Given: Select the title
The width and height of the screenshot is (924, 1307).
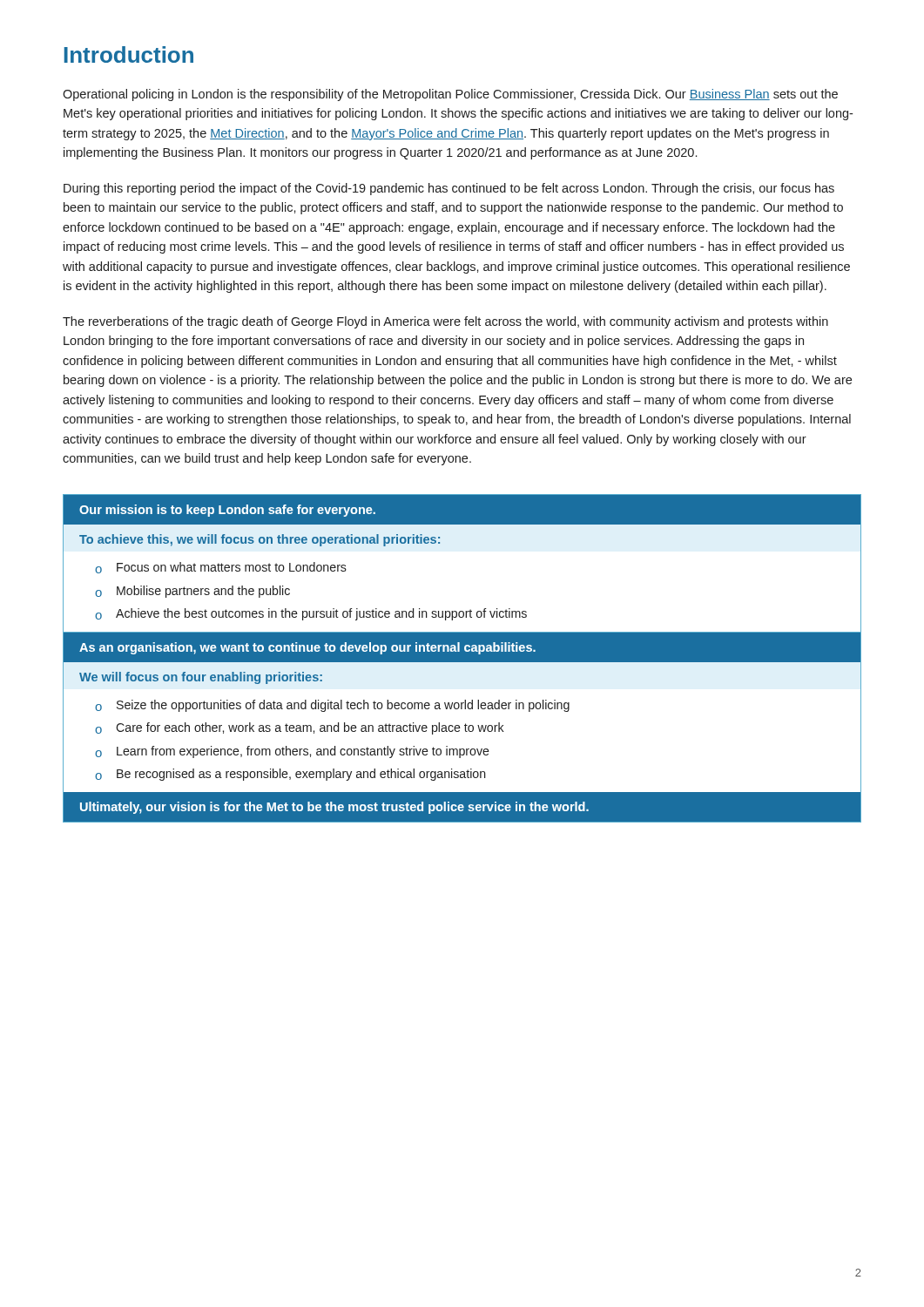Looking at the screenshot, I should [462, 55].
